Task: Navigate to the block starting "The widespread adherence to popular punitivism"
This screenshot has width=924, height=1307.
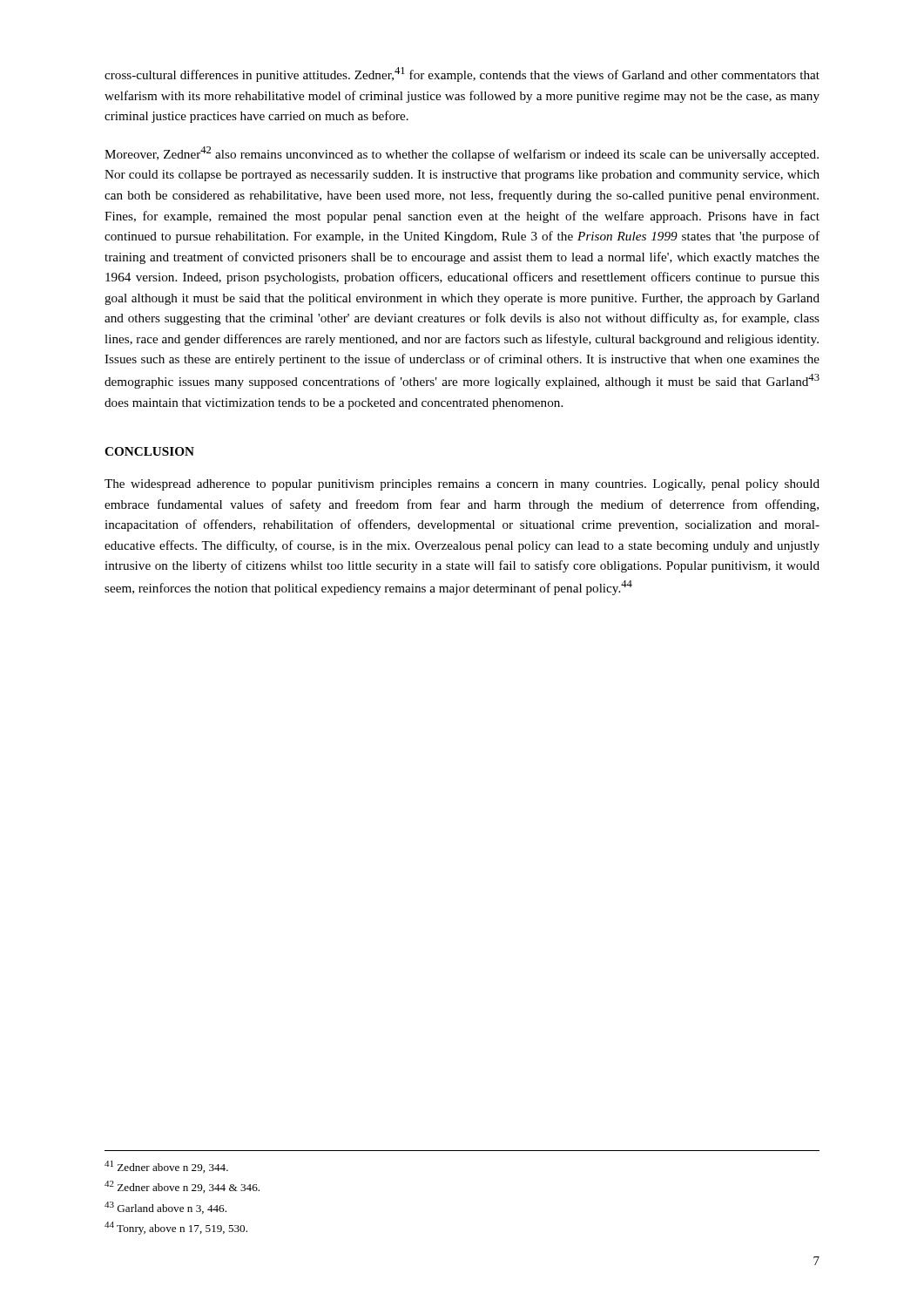Action: point(462,536)
